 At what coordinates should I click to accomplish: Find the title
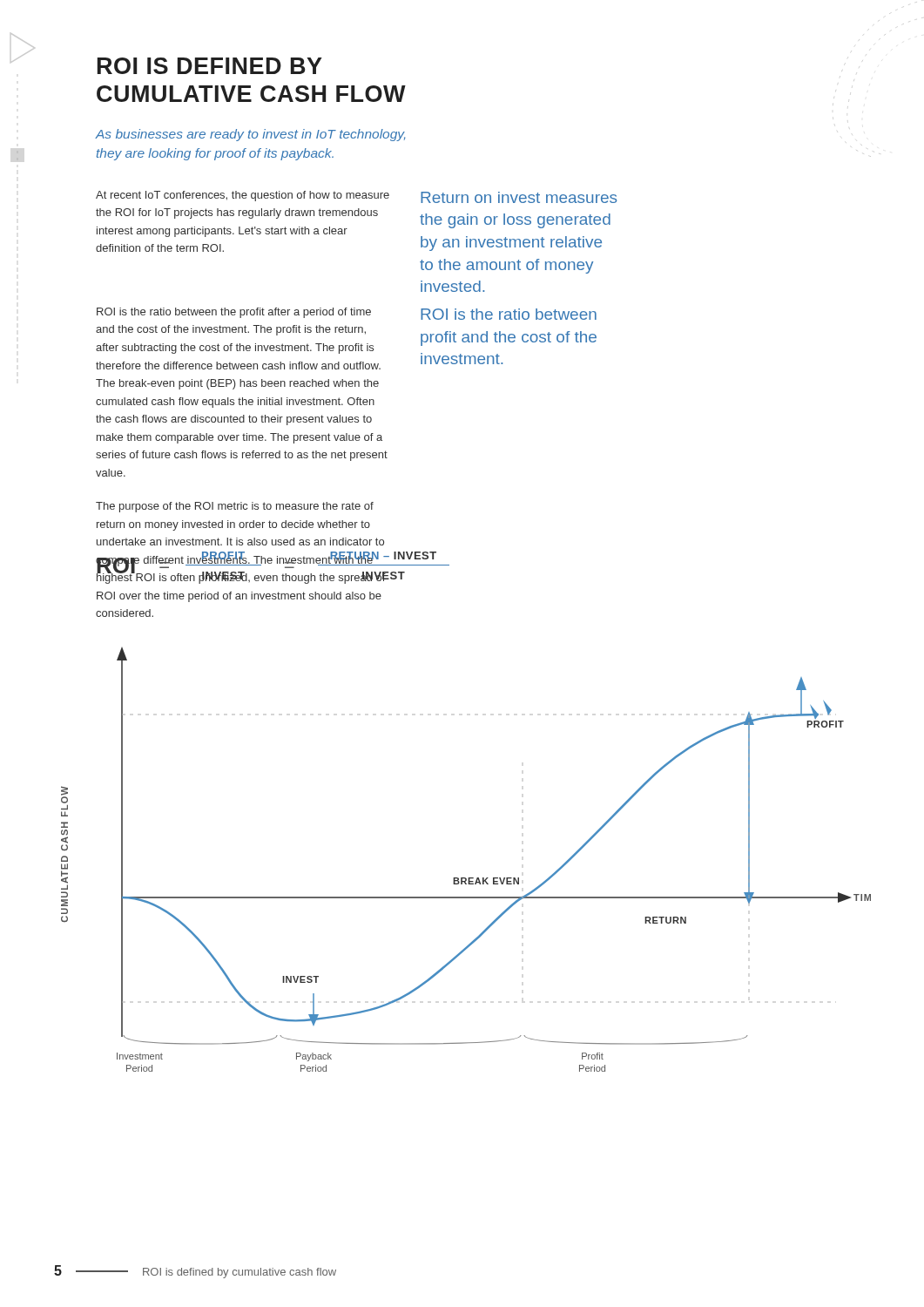coord(483,81)
